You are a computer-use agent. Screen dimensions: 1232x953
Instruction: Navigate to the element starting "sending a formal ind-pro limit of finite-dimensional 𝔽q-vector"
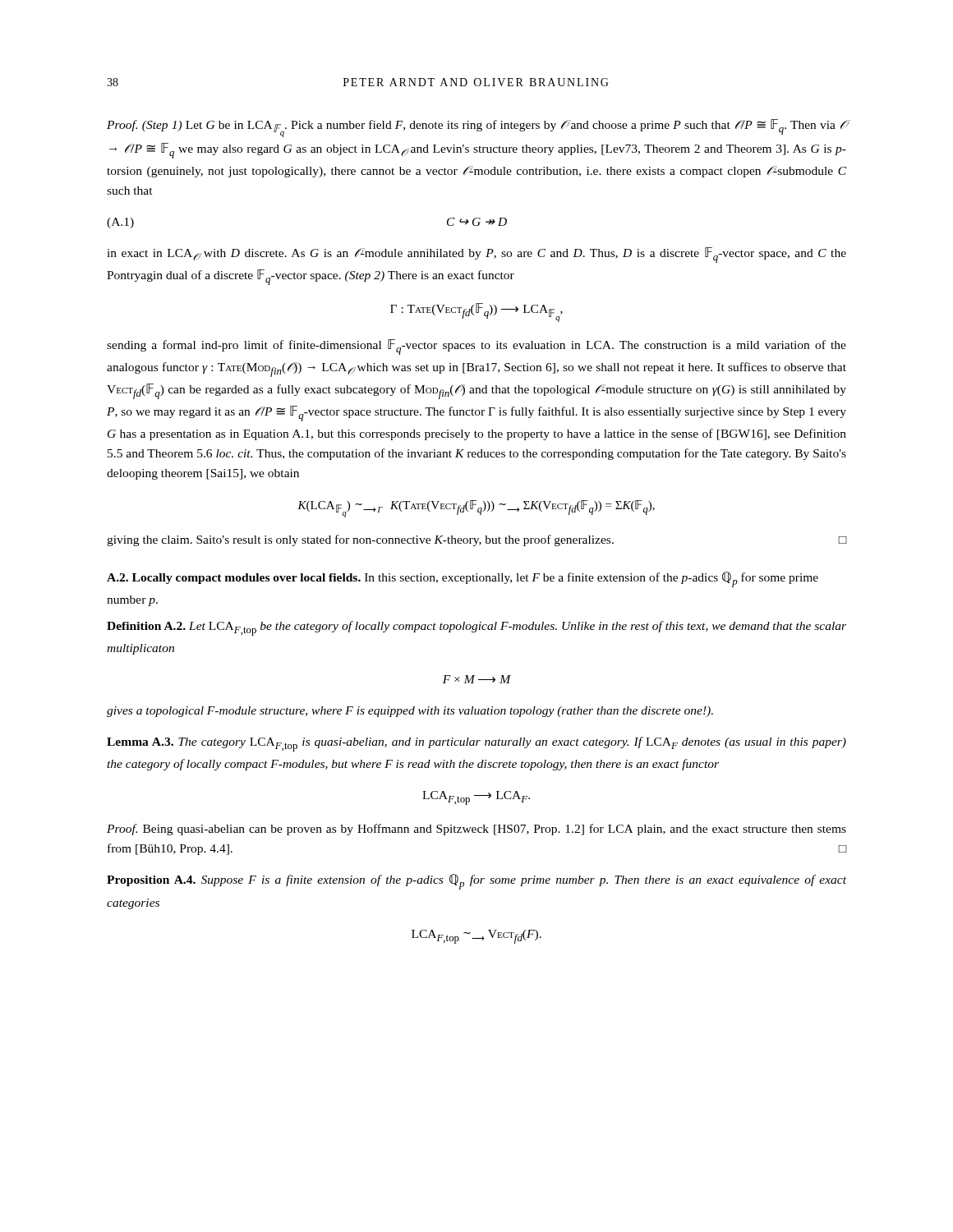point(476,409)
